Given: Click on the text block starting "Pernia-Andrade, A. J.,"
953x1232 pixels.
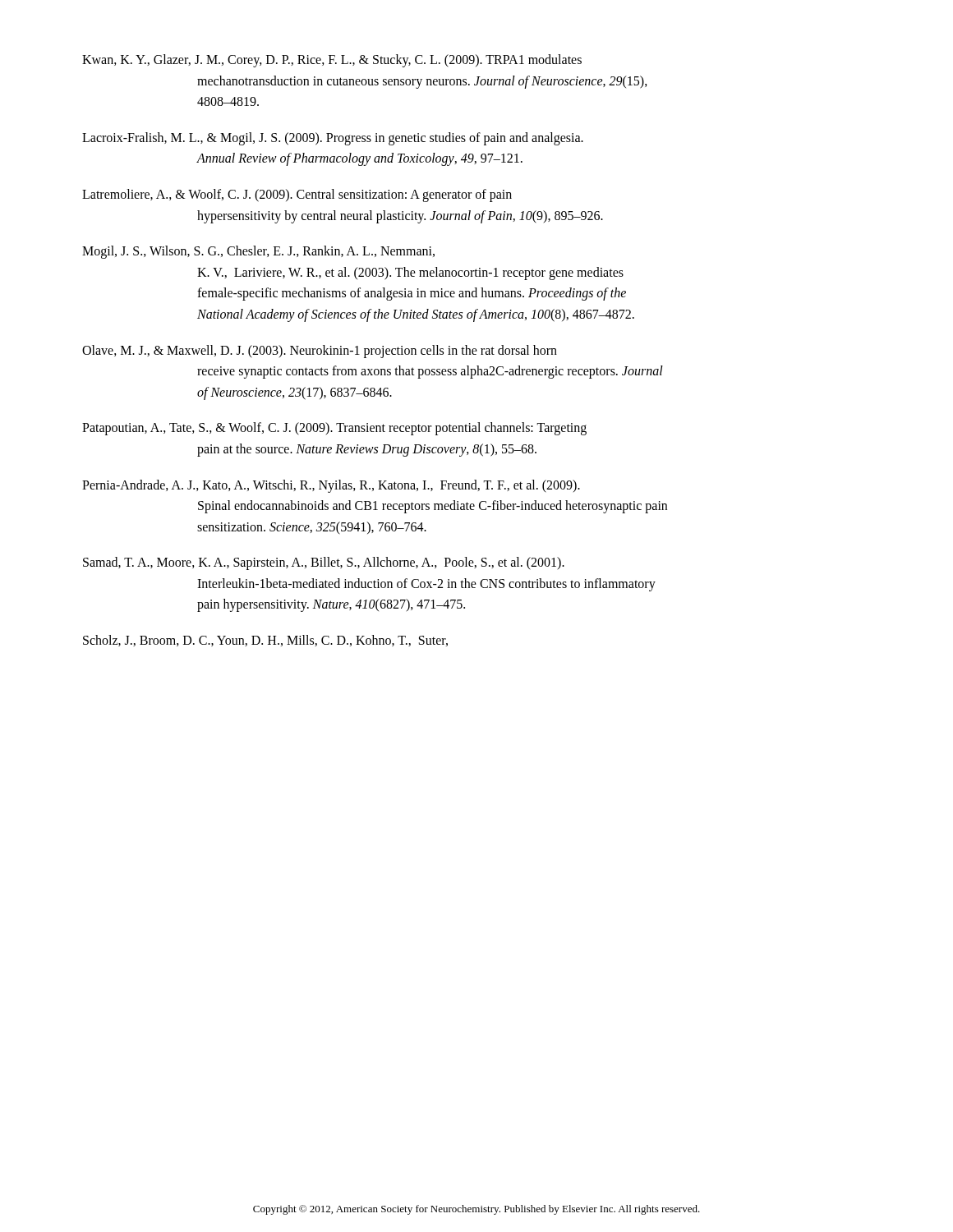Looking at the screenshot, I should pyautogui.click(x=476, y=508).
